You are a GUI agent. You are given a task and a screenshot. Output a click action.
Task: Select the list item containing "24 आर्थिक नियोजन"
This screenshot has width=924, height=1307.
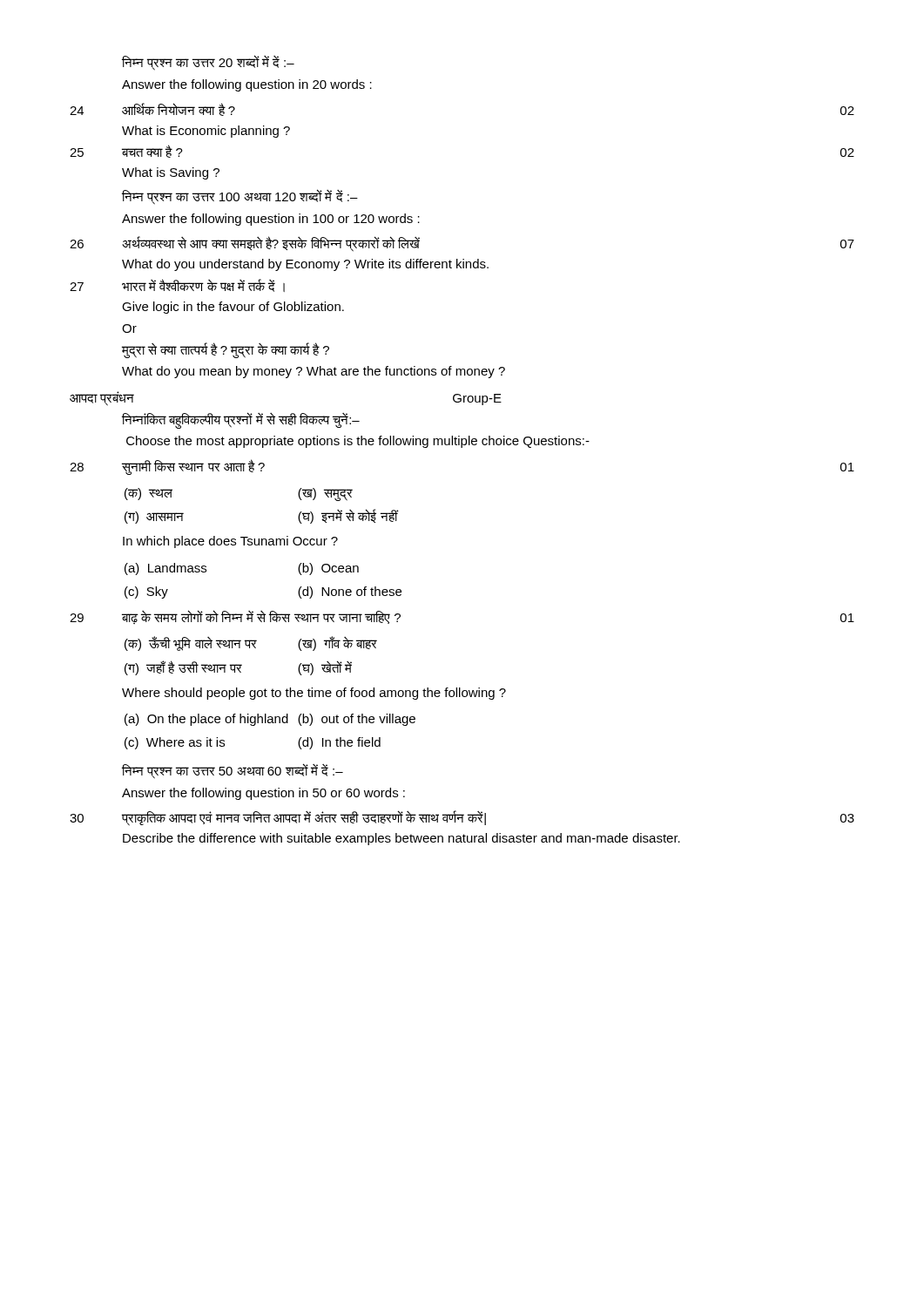(x=176, y=109)
